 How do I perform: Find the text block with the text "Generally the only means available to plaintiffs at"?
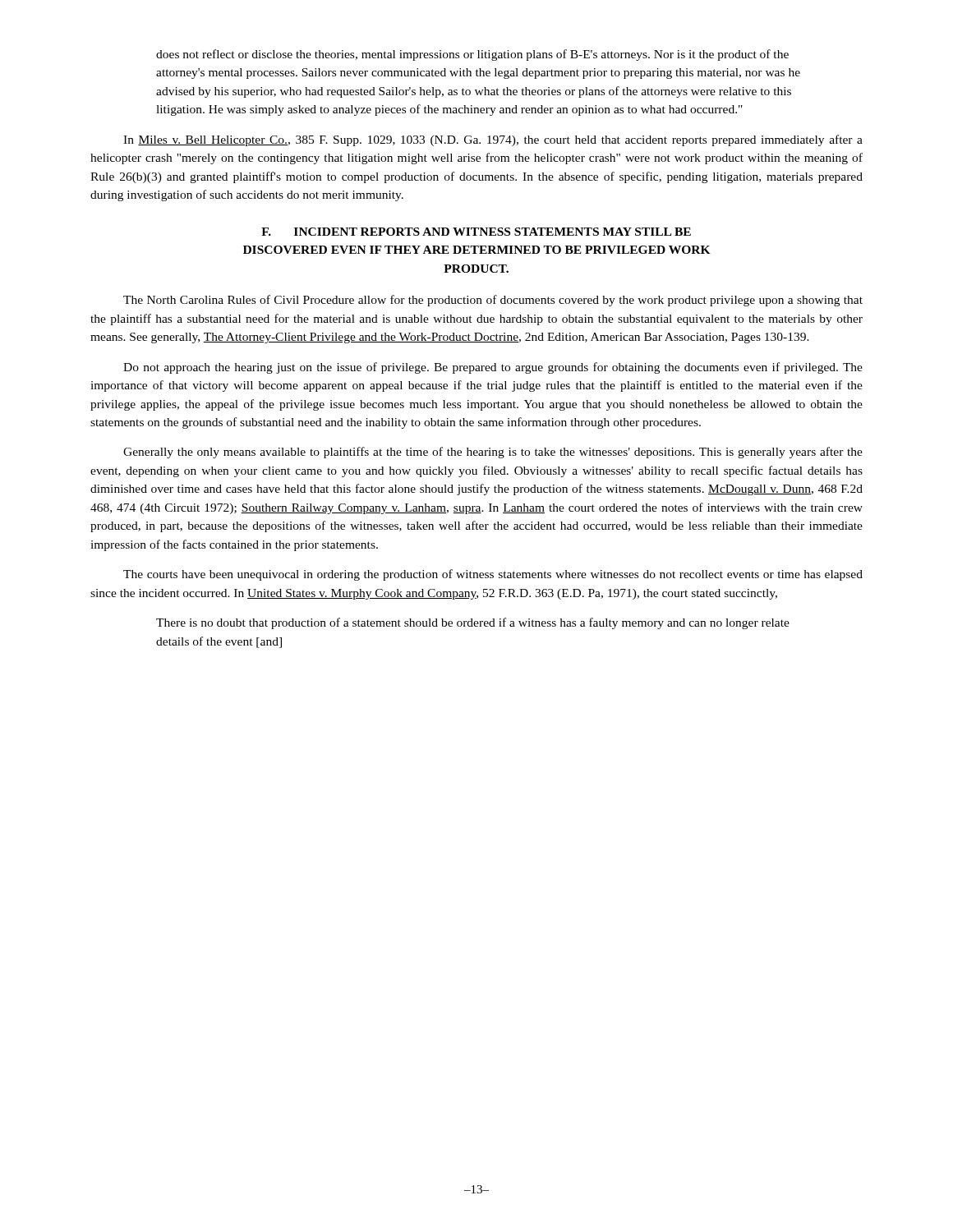coord(476,498)
